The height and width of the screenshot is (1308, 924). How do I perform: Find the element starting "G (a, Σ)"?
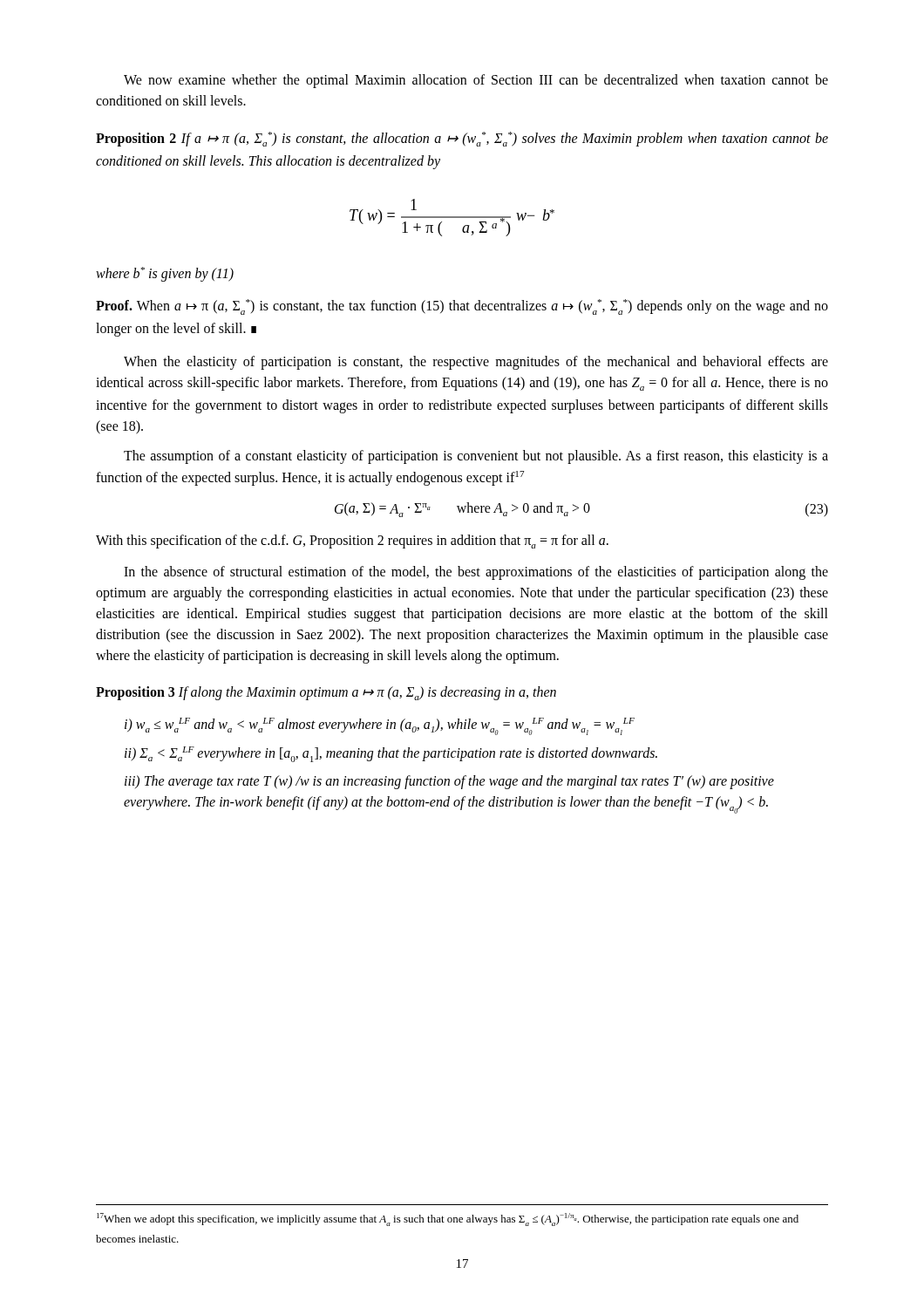(x=462, y=509)
